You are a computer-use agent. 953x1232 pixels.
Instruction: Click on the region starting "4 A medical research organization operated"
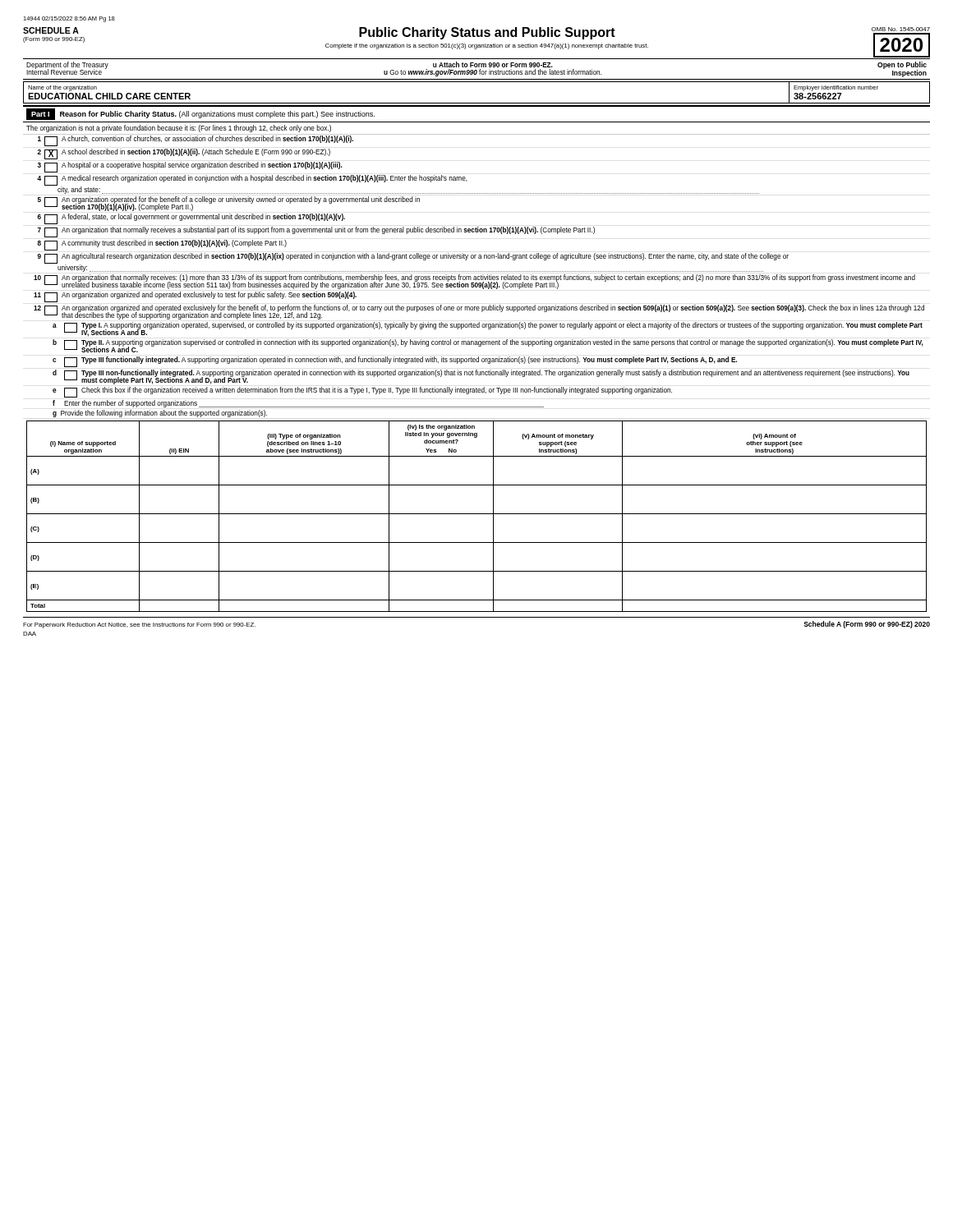476,181
